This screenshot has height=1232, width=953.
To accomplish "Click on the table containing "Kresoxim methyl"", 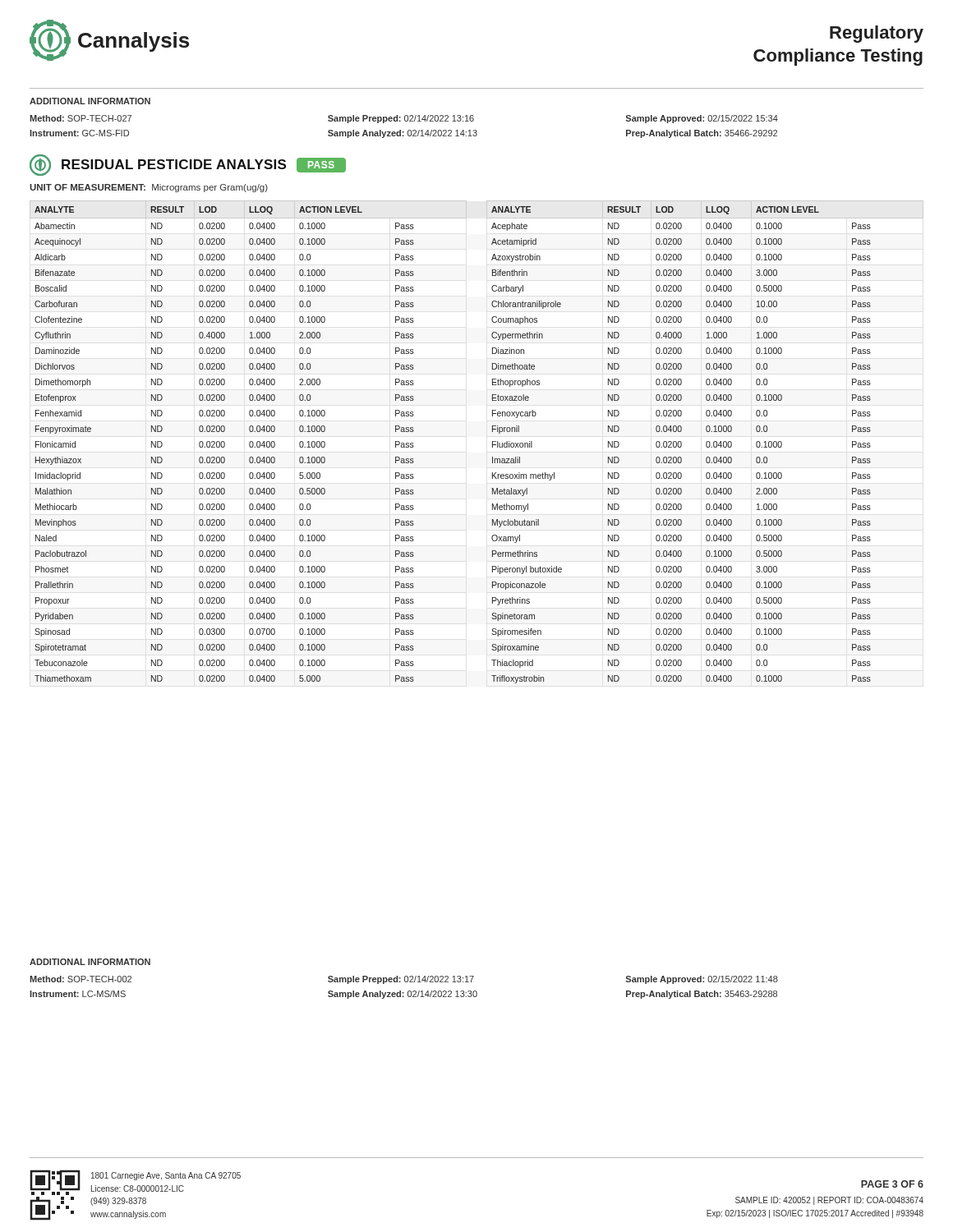I will coord(476,444).
